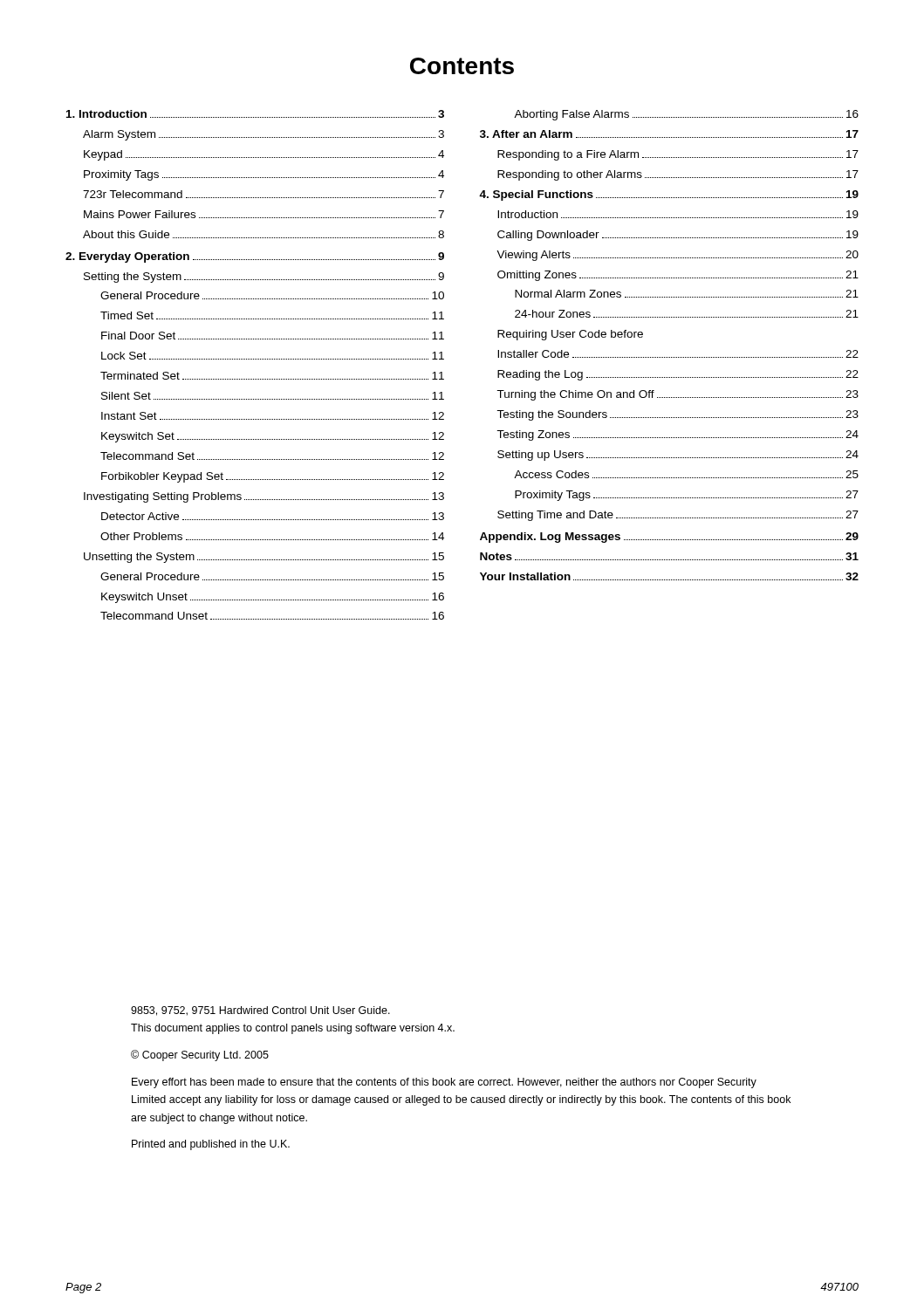Where is the passage that starts "Responding to a"?
Screen dimensions: 1309x924
pyautogui.click(x=669, y=155)
